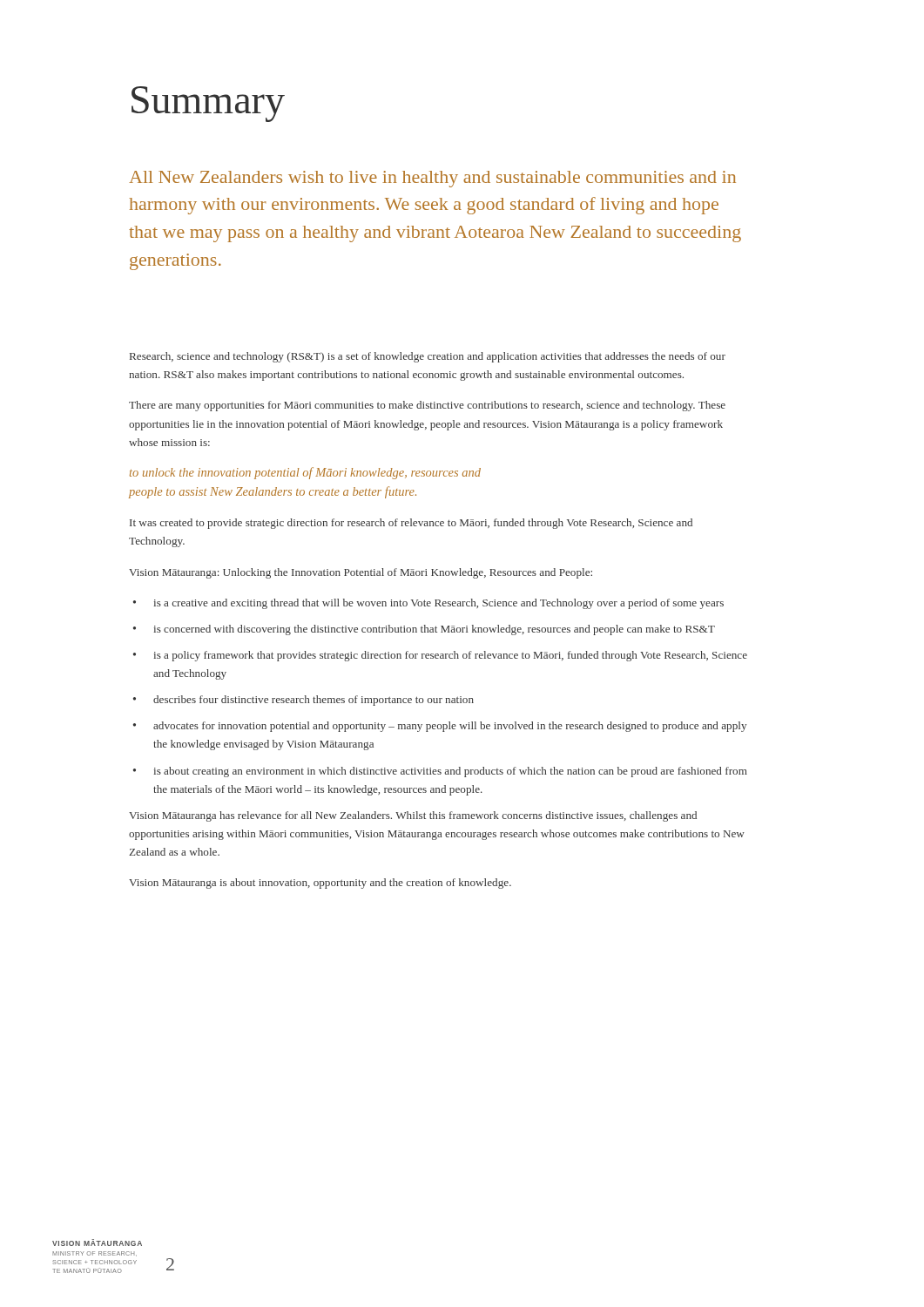Navigate to the text block starting "is about creating an environment in which"
Screen dimensions: 1307x924
coord(450,779)
